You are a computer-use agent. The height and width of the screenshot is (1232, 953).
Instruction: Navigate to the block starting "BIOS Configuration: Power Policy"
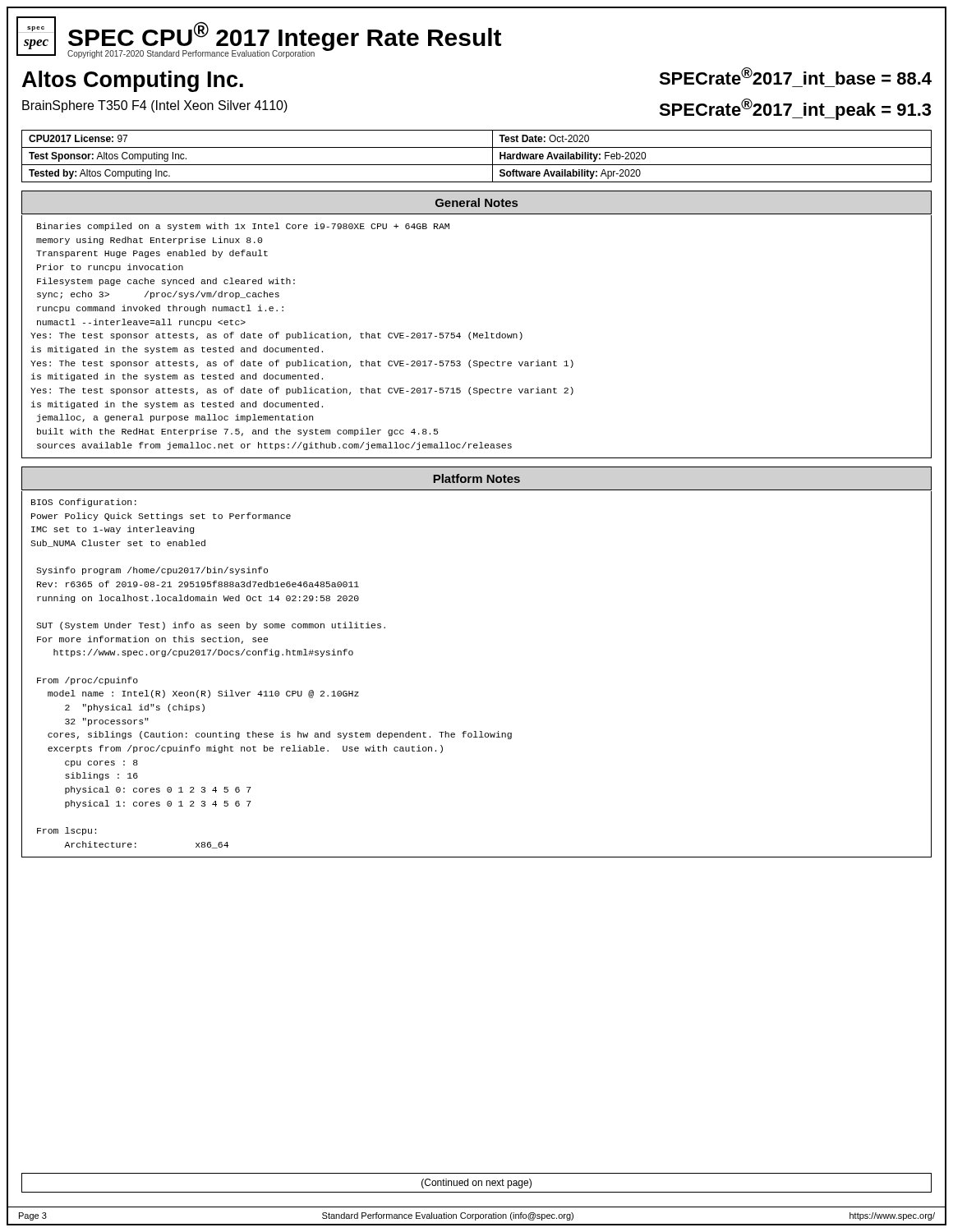[x=84, y=503]
